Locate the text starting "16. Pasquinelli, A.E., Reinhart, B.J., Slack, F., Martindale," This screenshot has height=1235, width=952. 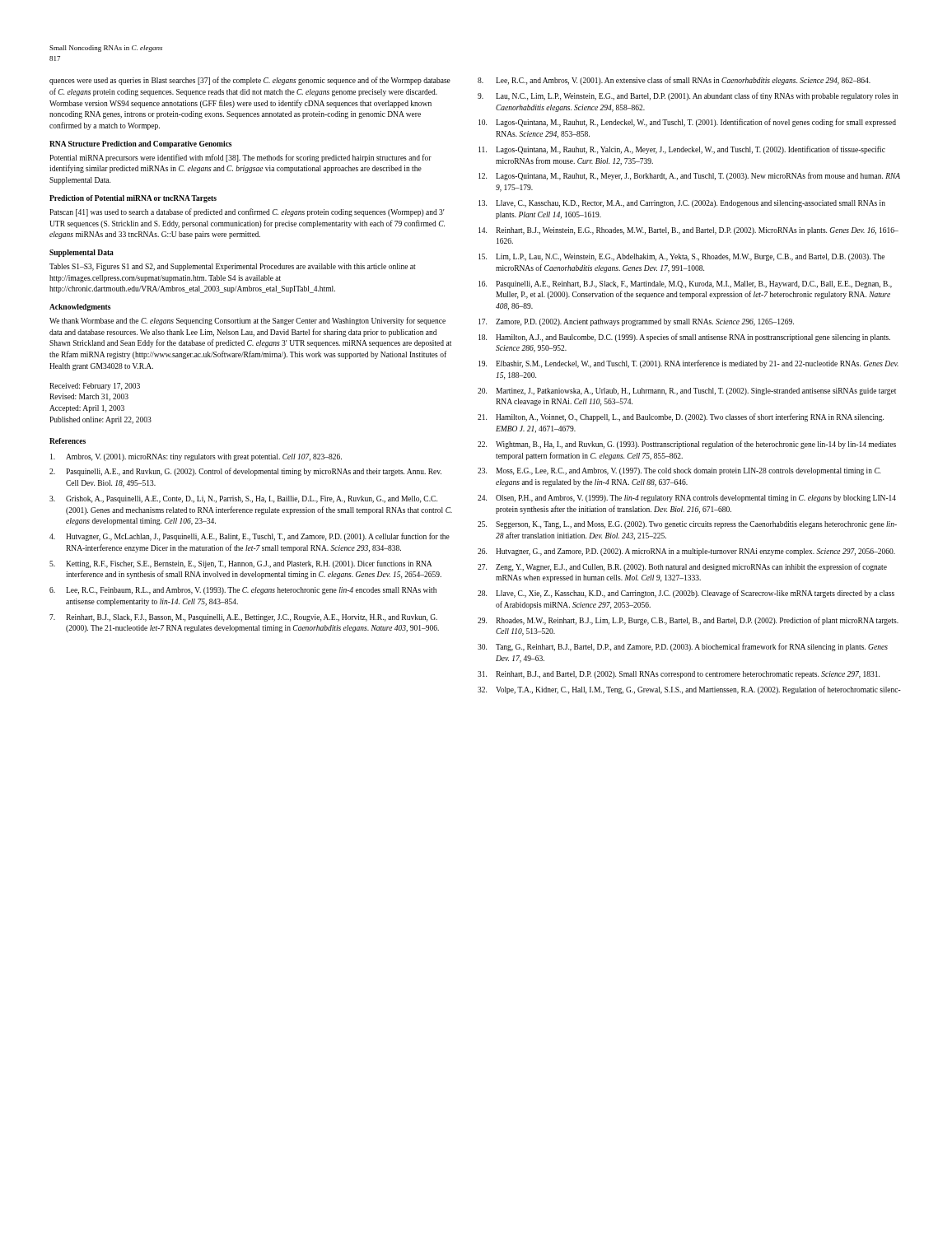click(x=690, y=296)
